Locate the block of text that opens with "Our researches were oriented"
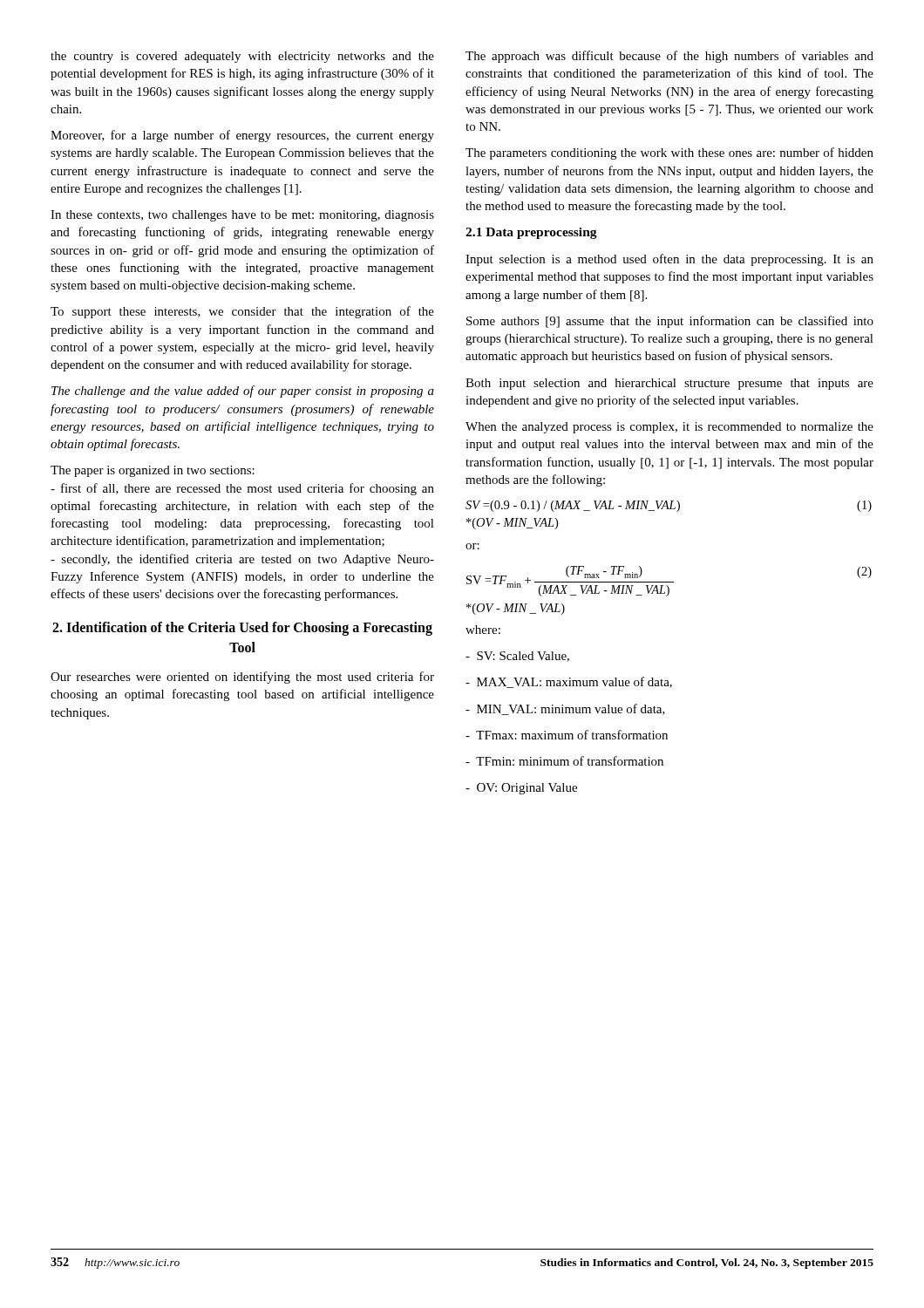Screen dimensions: 1308x924 point(242,694)
